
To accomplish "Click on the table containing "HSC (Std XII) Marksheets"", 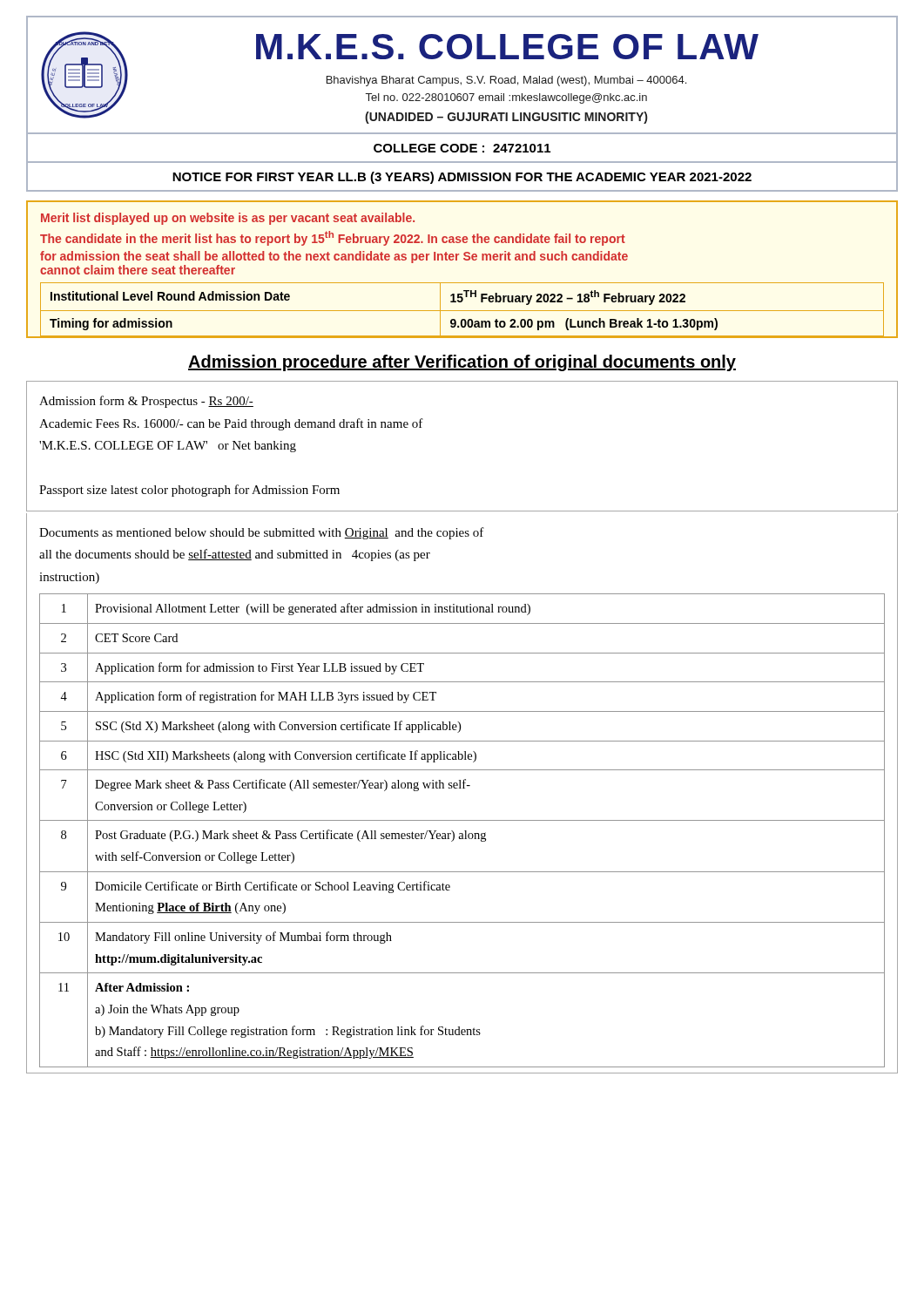I will pyautogui.click(x=462, y=830).
